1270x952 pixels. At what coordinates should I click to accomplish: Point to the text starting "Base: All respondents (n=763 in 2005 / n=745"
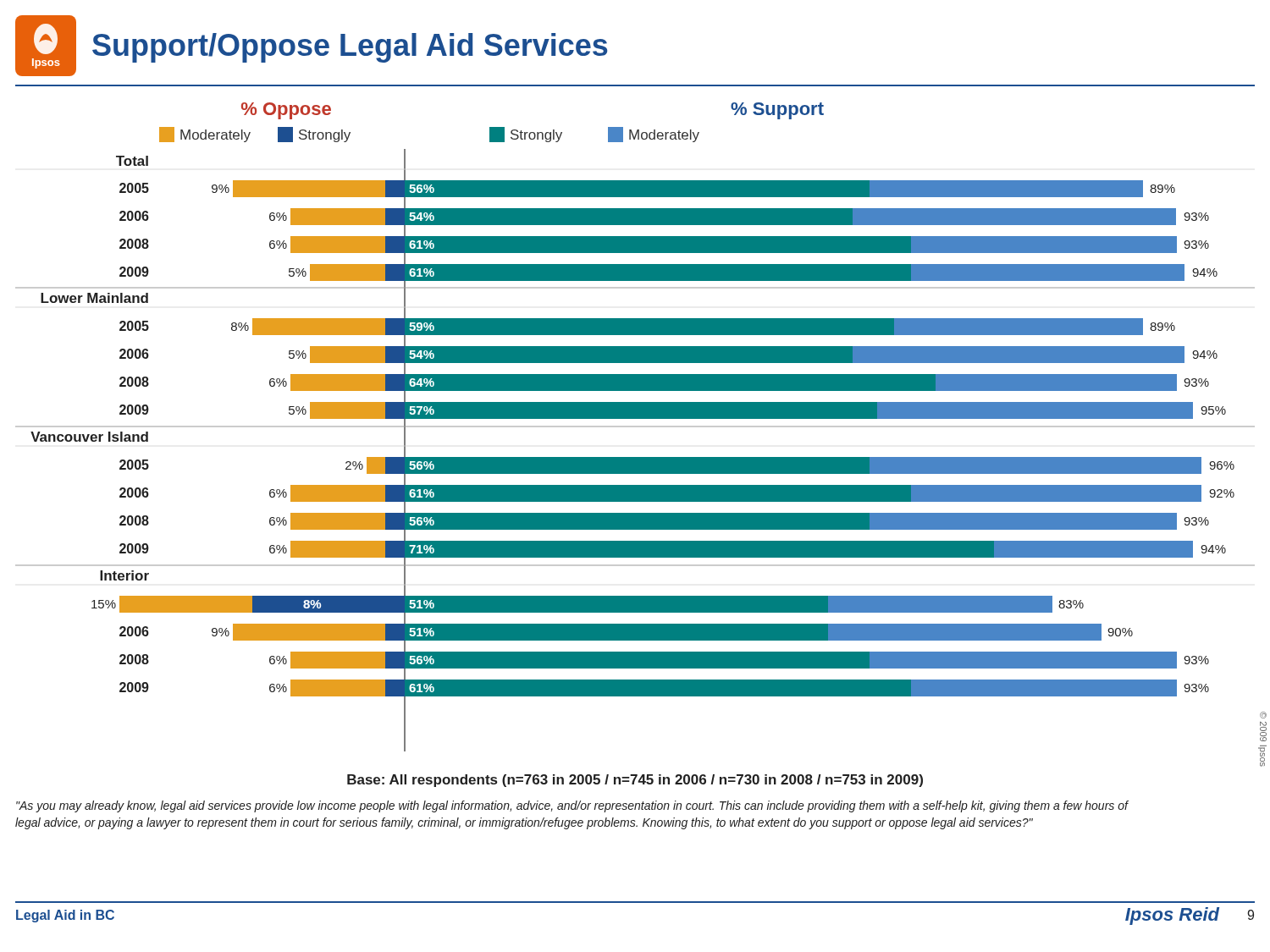pos(635,780)
